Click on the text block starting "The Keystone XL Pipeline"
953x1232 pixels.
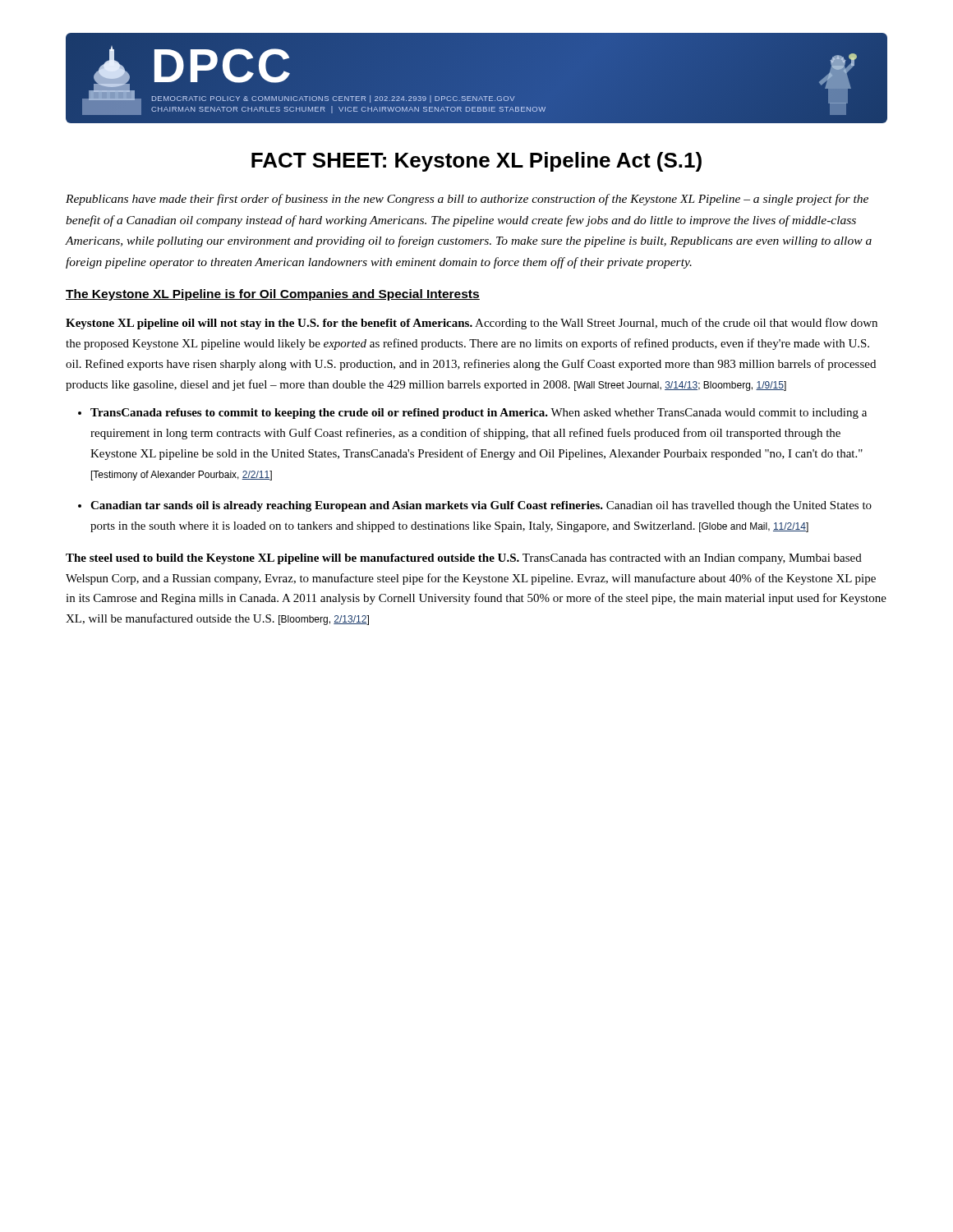pos(273,294)
